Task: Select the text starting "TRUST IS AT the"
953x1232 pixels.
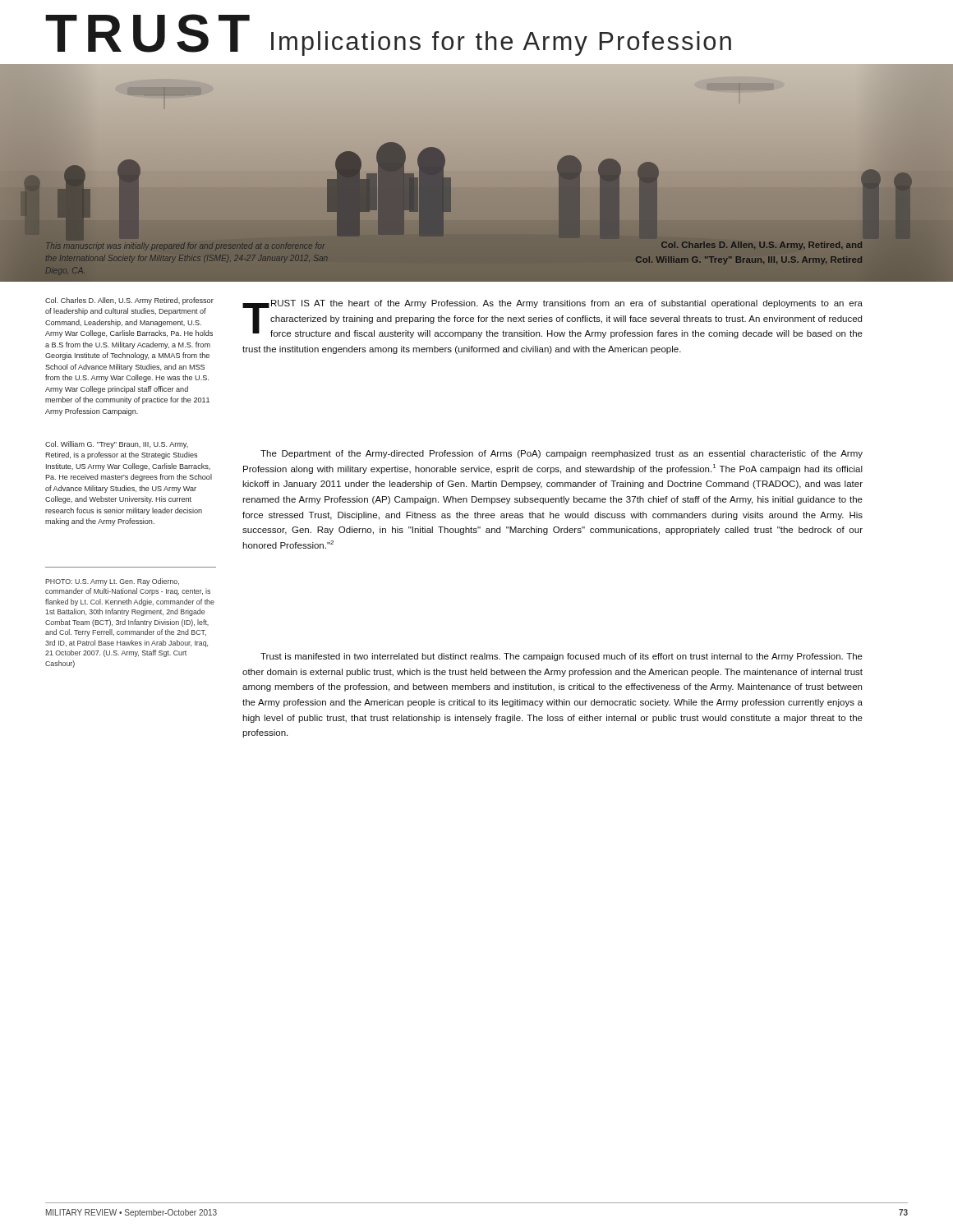Action: pyautogui.click(x=553, y=325)
